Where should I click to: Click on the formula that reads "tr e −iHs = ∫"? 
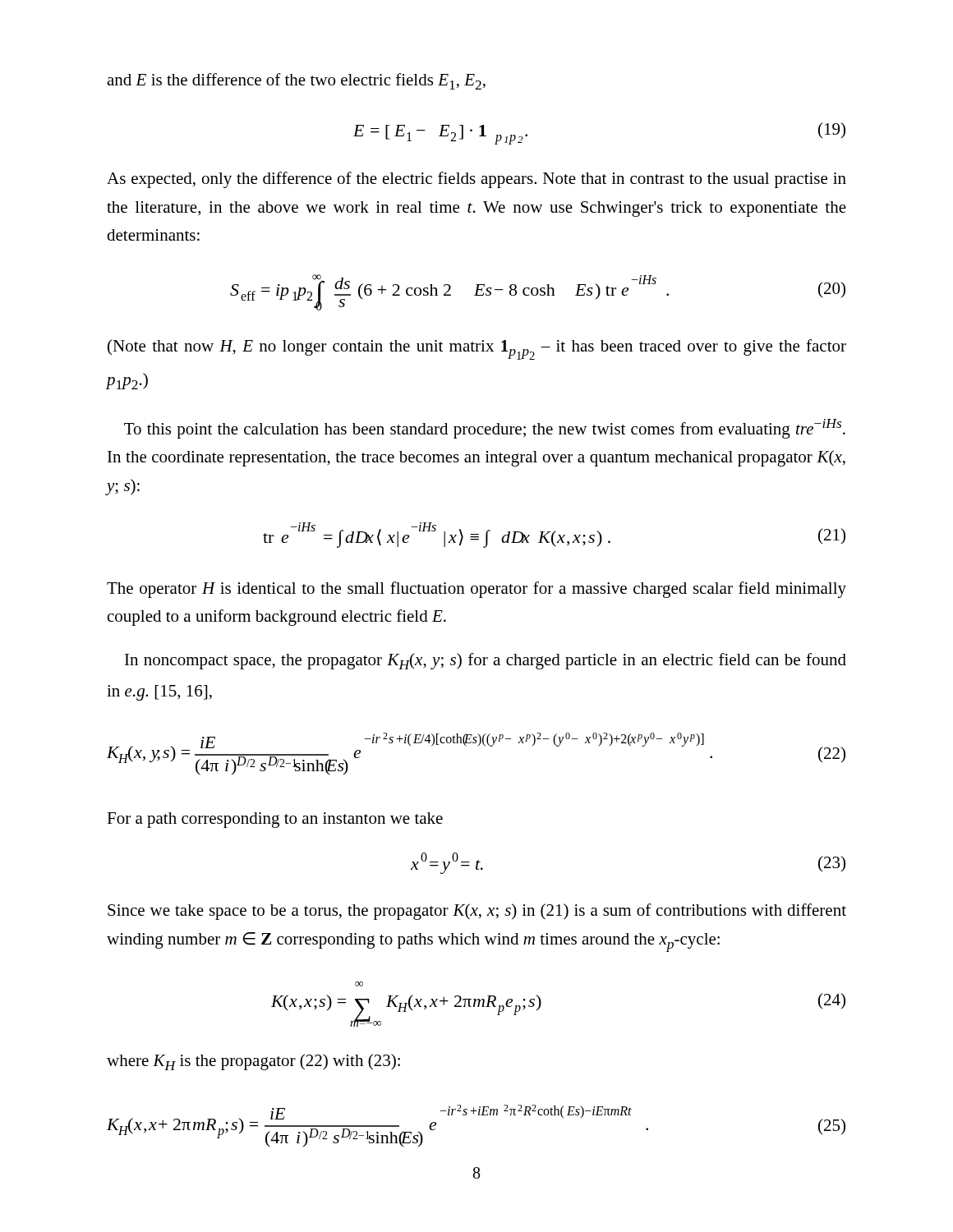point(555,535)
